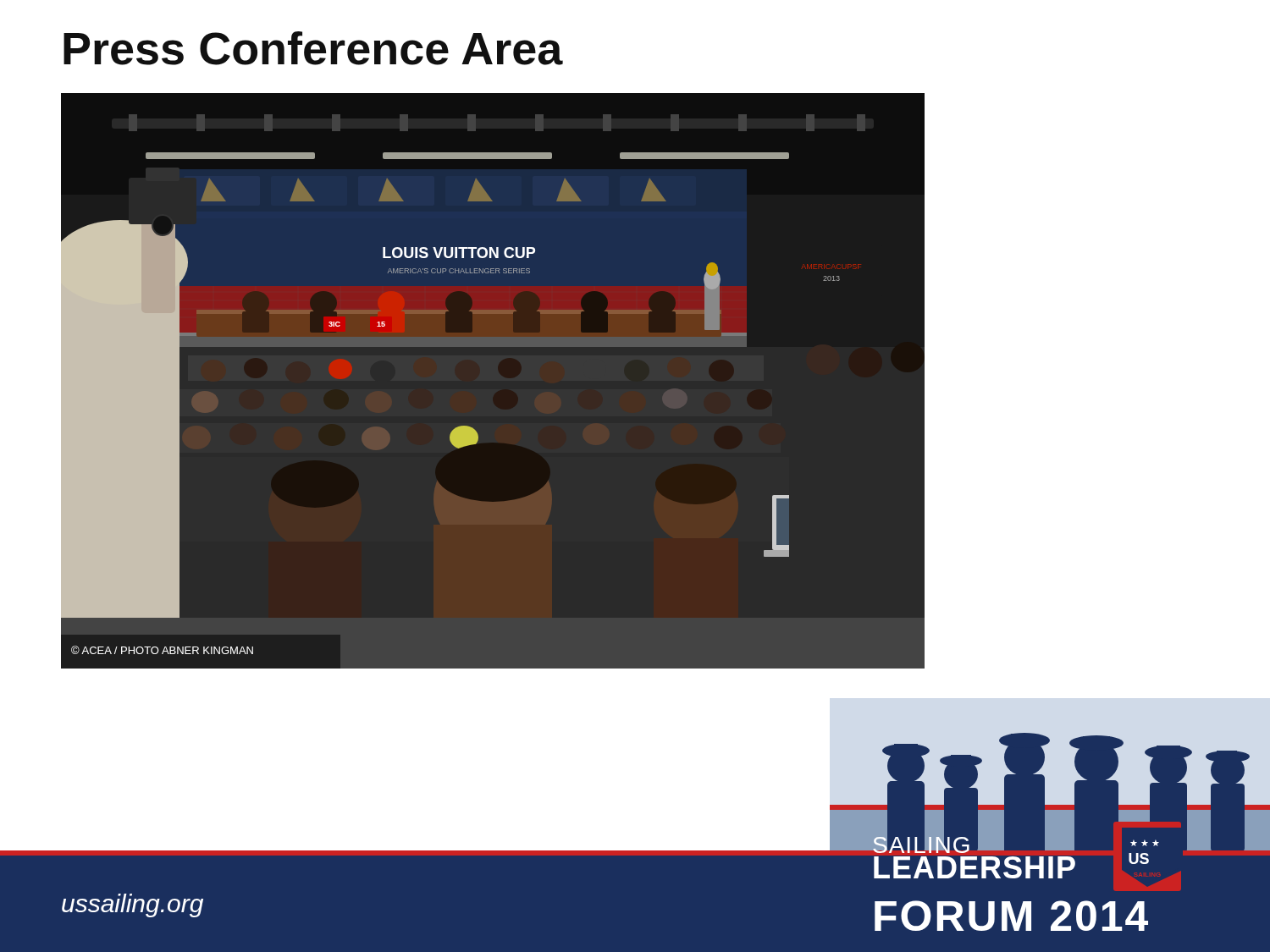Select the photo
Screen dimensions: 952x1270
493,381
